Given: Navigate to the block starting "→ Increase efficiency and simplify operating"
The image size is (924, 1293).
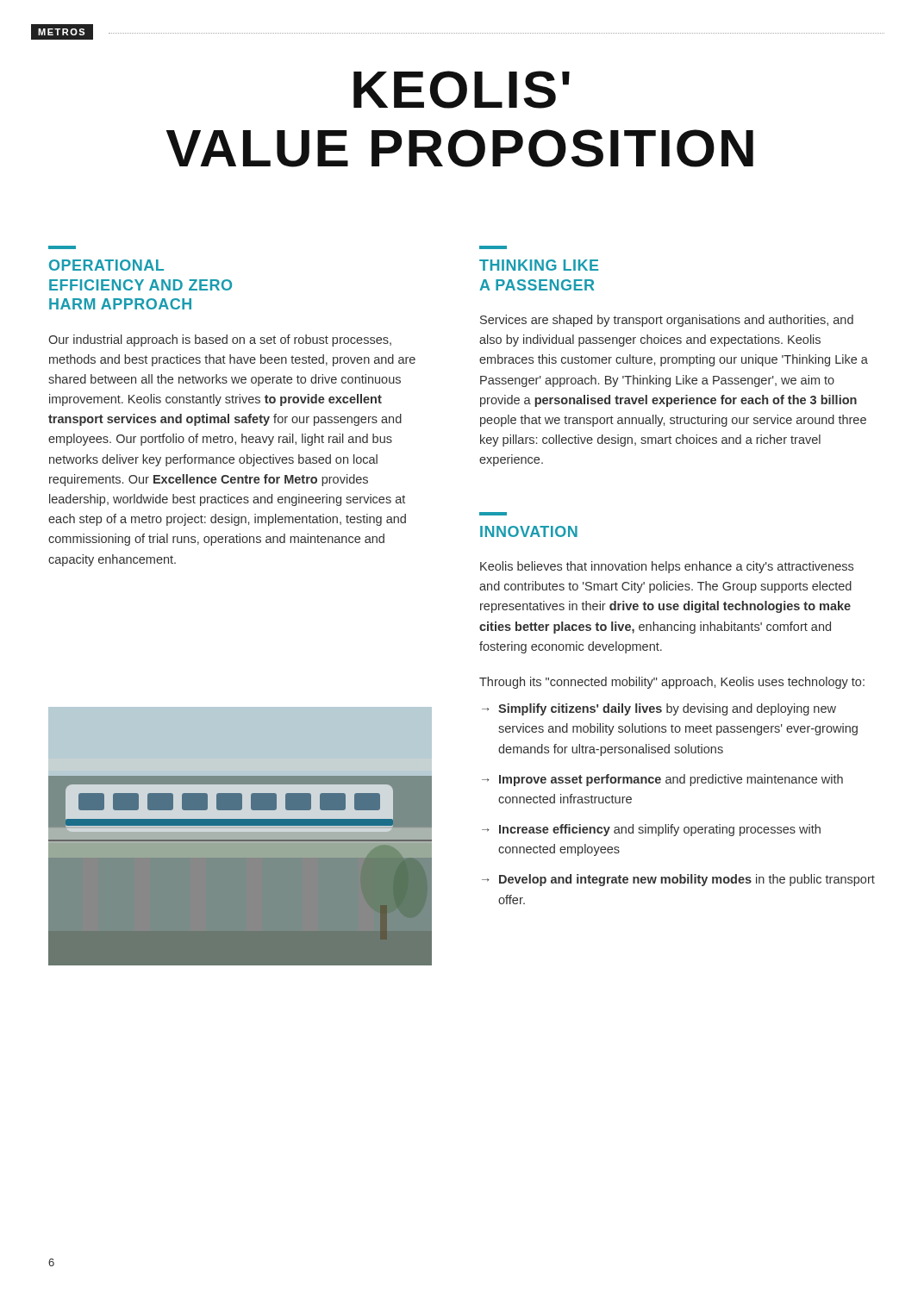Looking at the screenshot, I should tap(678, 840).
